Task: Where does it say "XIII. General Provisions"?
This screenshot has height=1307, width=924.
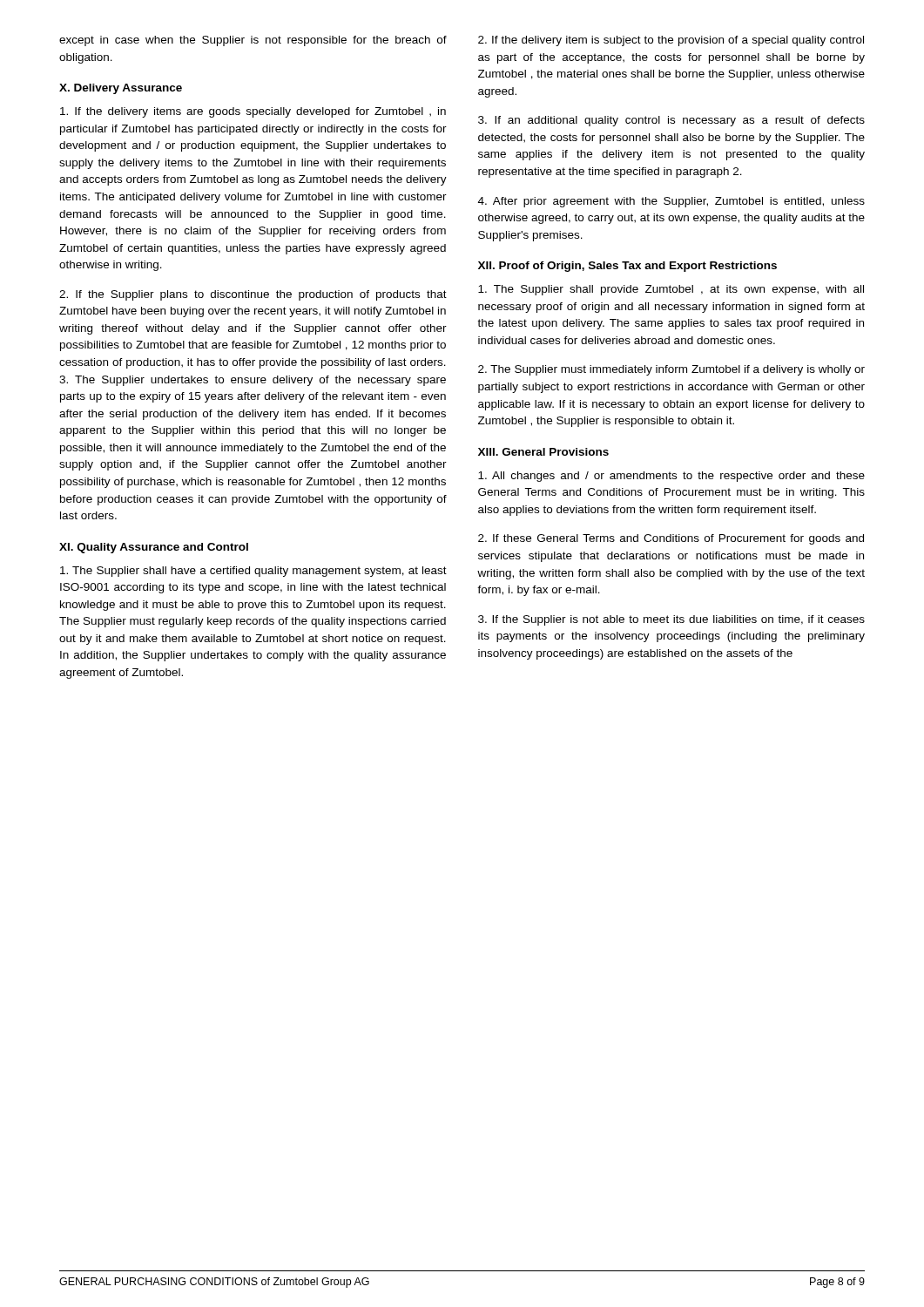Action: pyautogui.click(x=543, y=452)
